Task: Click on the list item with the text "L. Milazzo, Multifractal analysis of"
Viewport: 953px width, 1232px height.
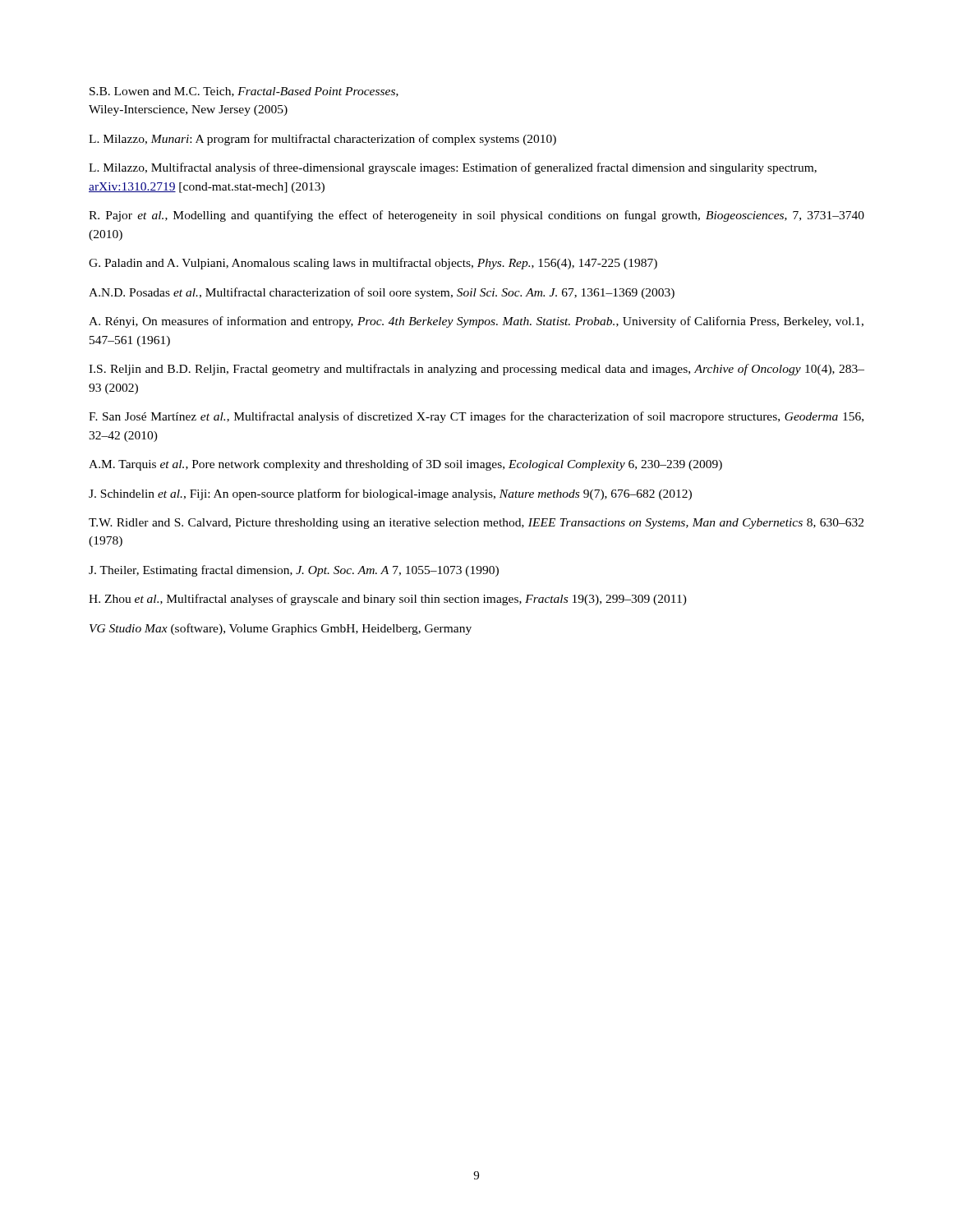Action: (x=453, y=177)
